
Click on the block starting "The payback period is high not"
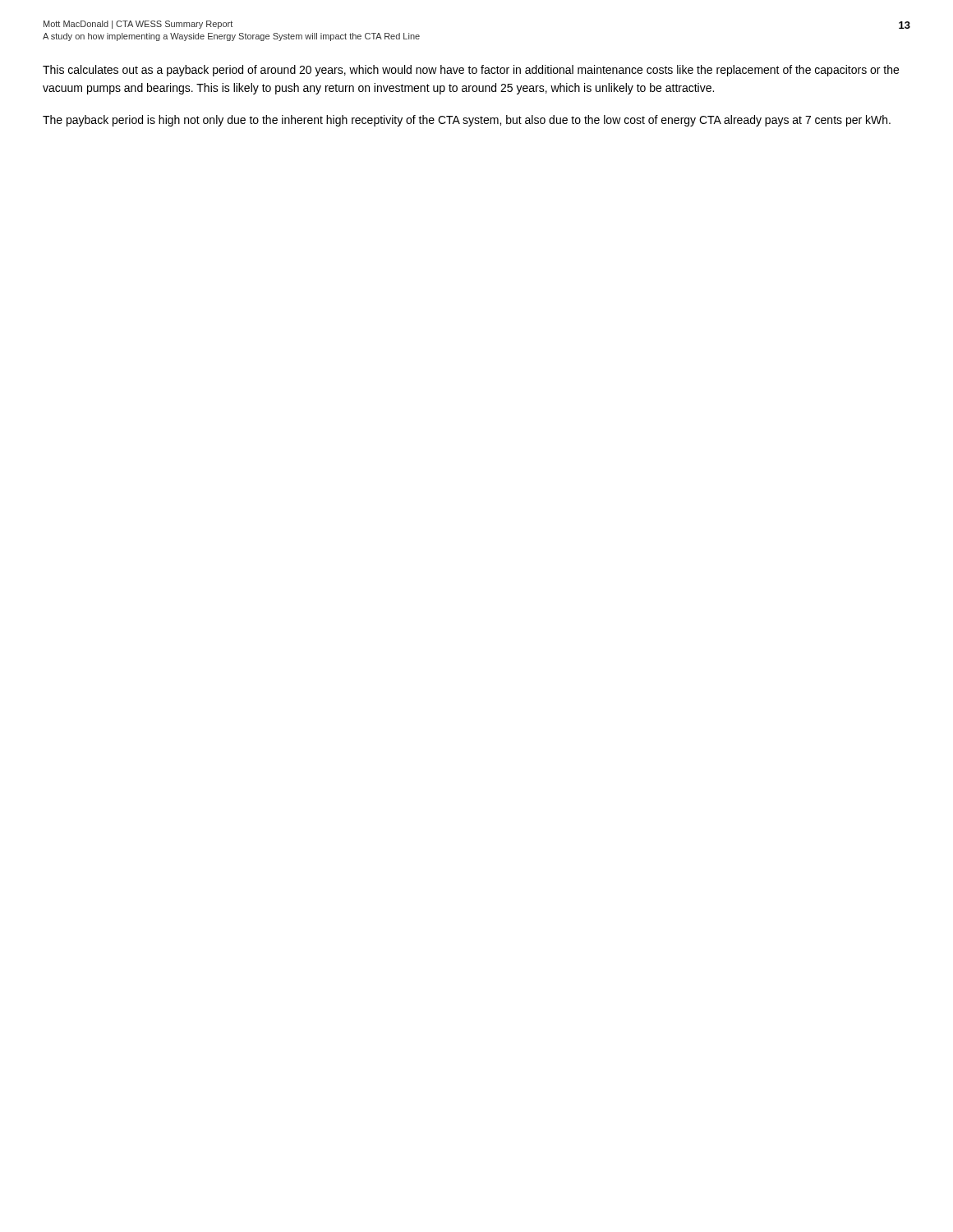click(x=467, y=120)
